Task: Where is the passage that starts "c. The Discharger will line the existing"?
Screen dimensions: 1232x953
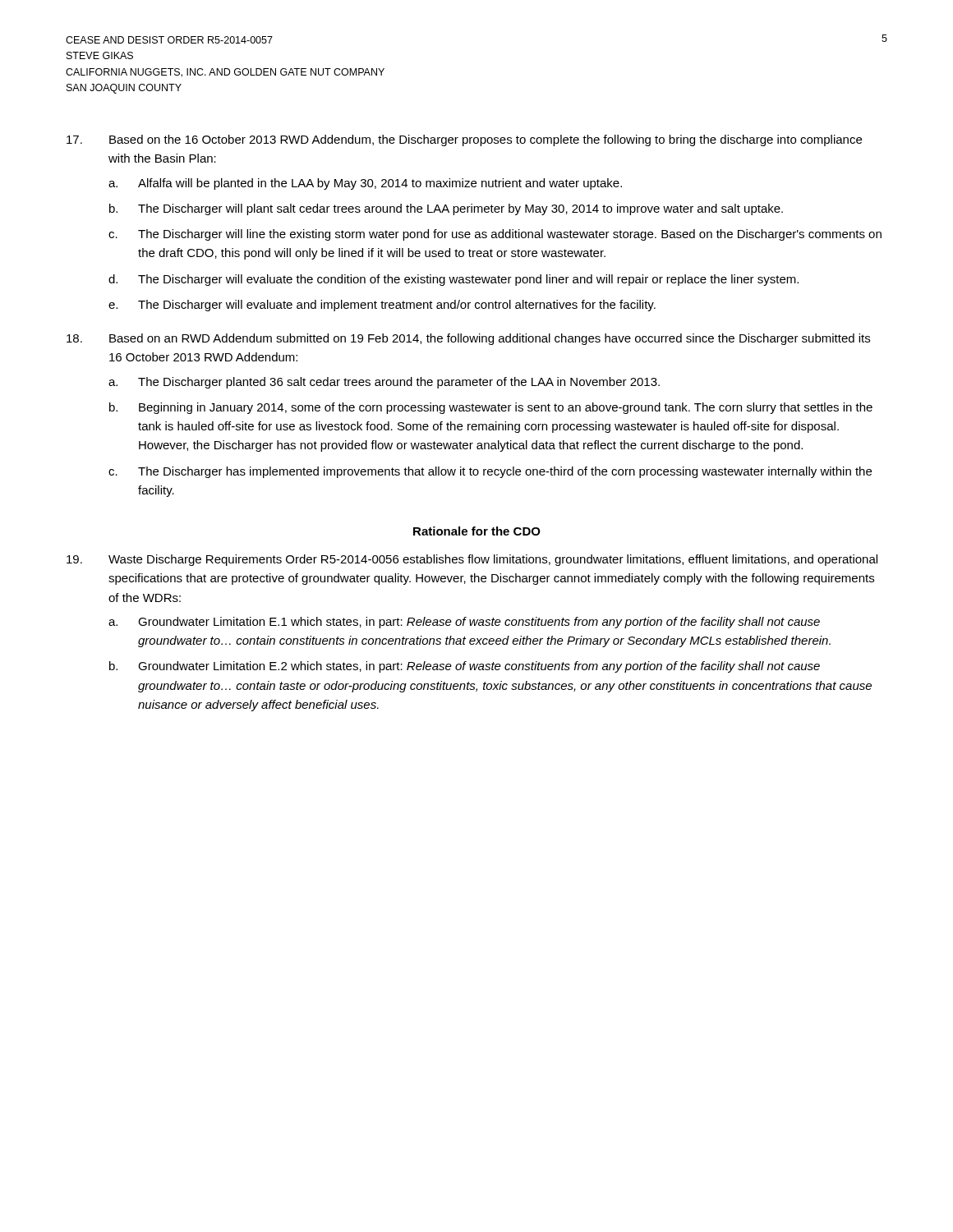Action: tap(498, 243)
